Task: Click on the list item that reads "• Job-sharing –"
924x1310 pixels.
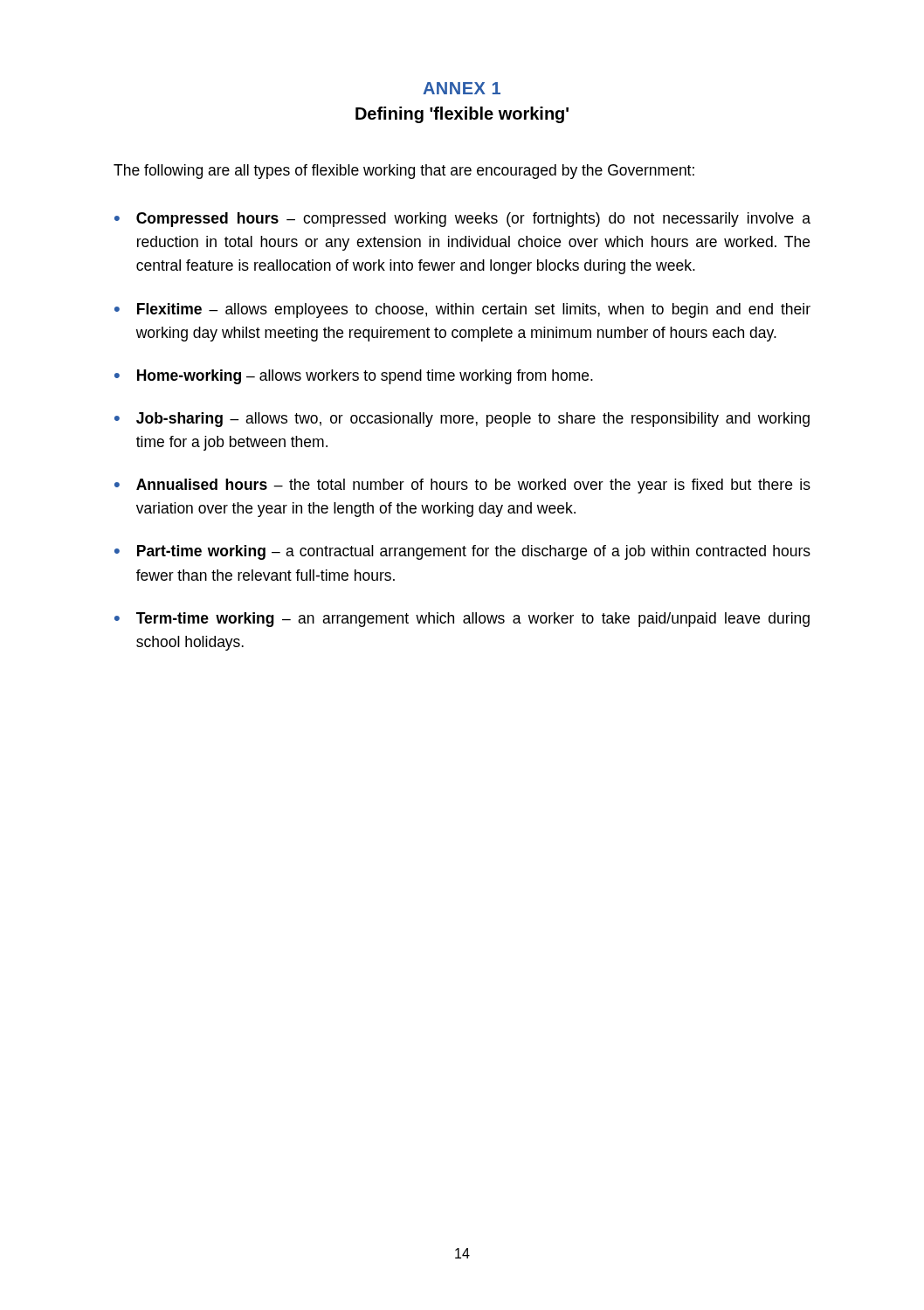Action: click(462, 431)
